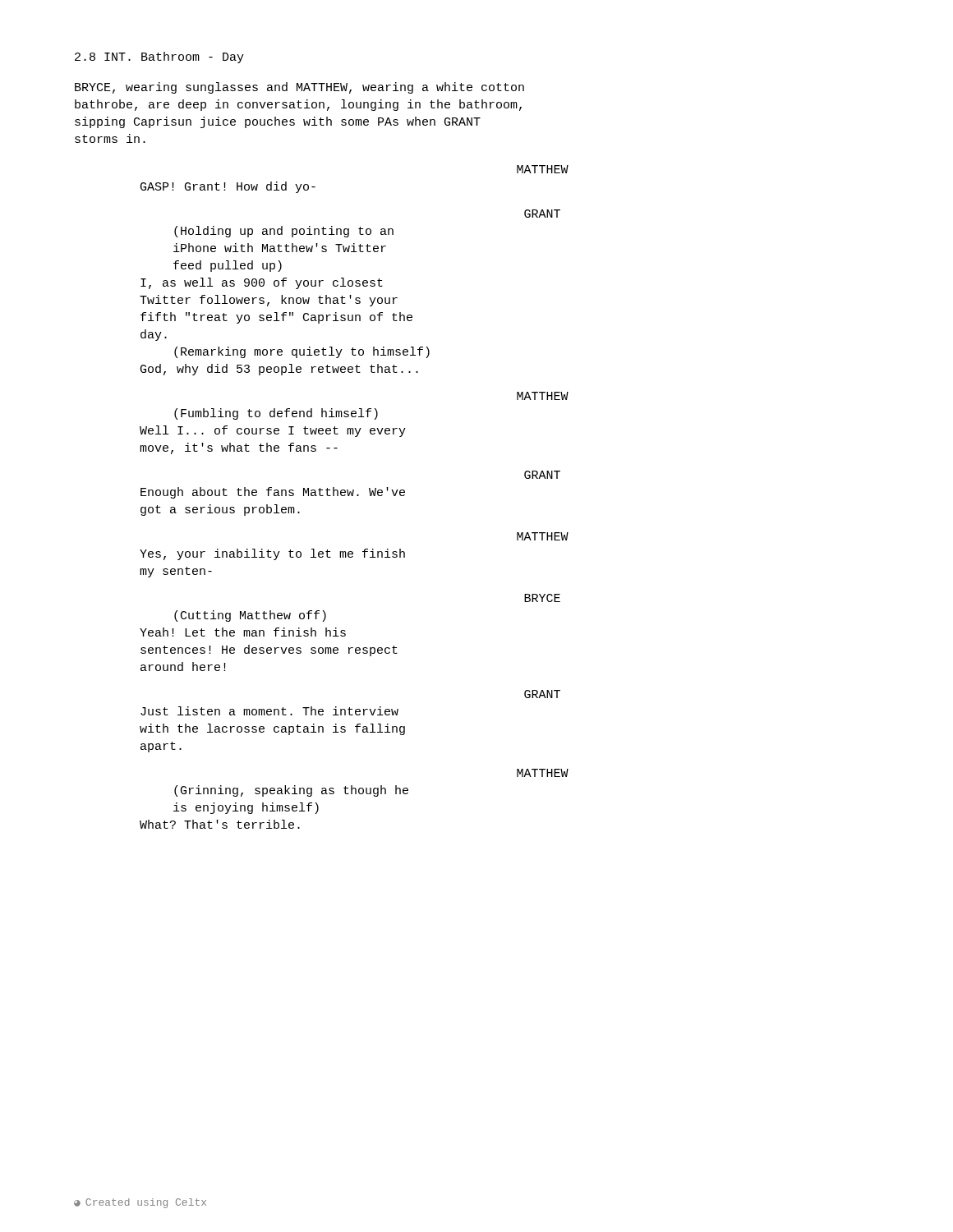Where is the passage that starts "MATTHEW GASP! Grant! How did"?
The image size is (953, 1232).
[543, 169]
